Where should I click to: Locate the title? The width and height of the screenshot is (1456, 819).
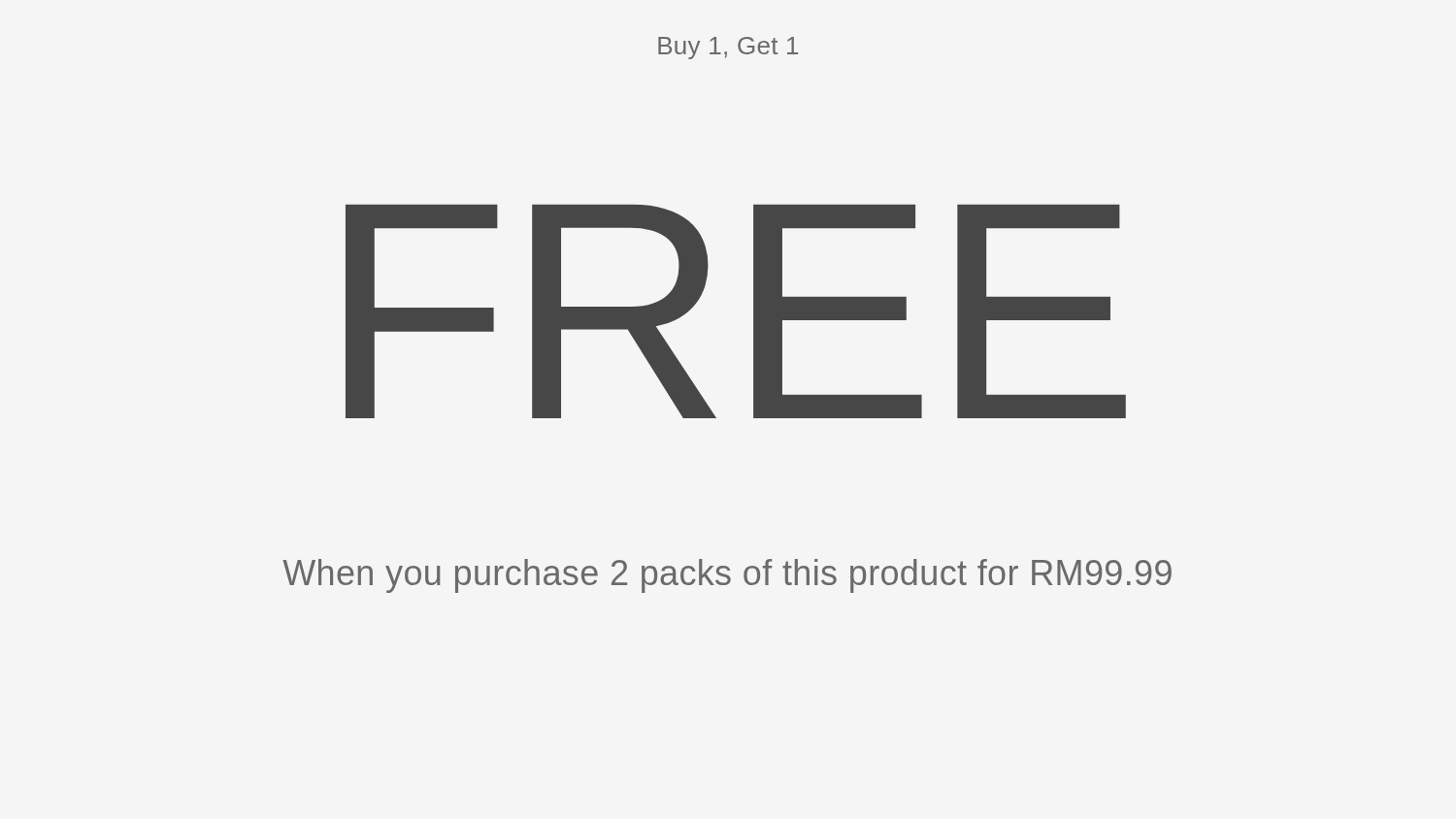tap(728, 311)
